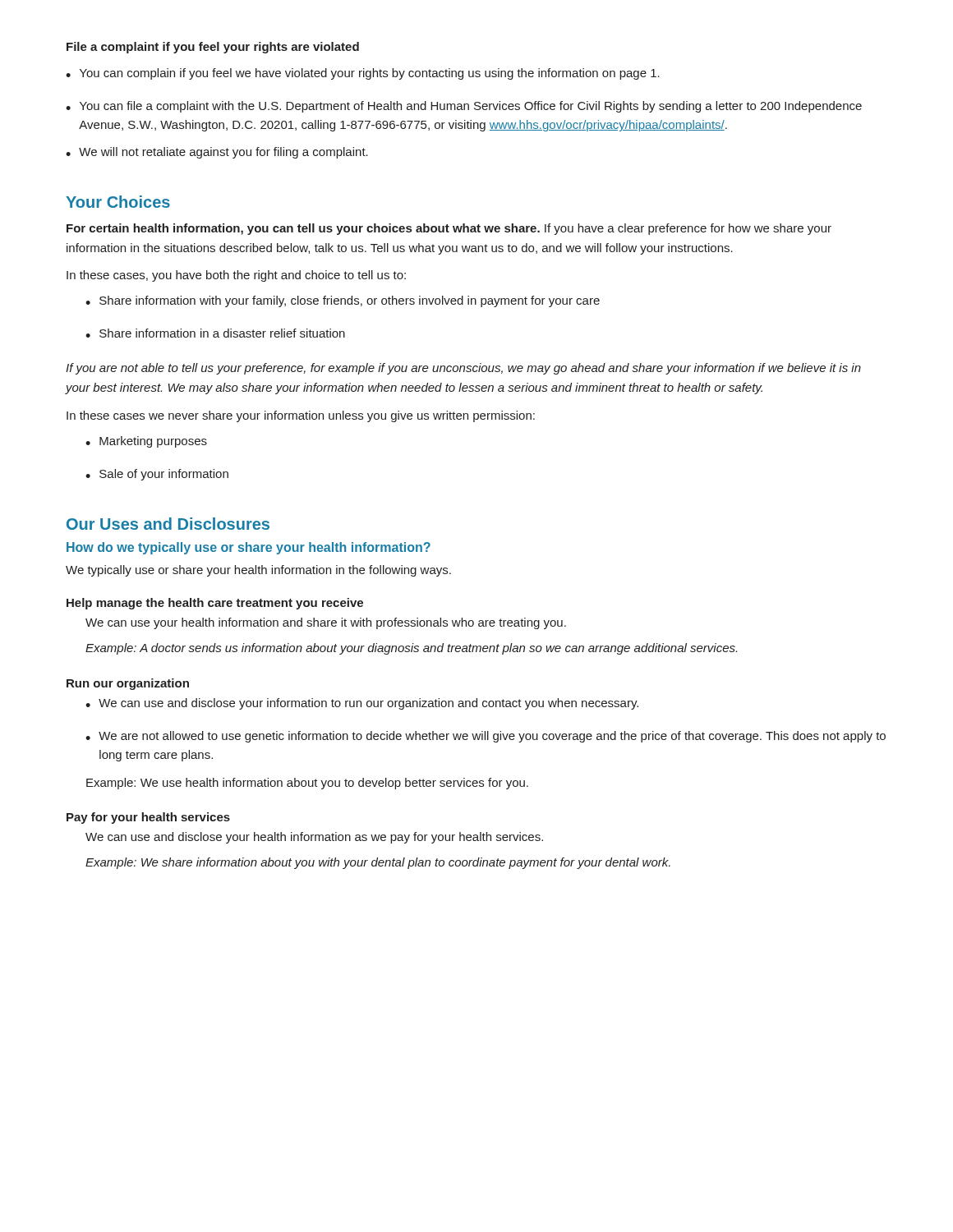Point to the block beginning "Example: We share information about"
The width and height of the screenshot is (953, 1232).
(x=379, y=862)
